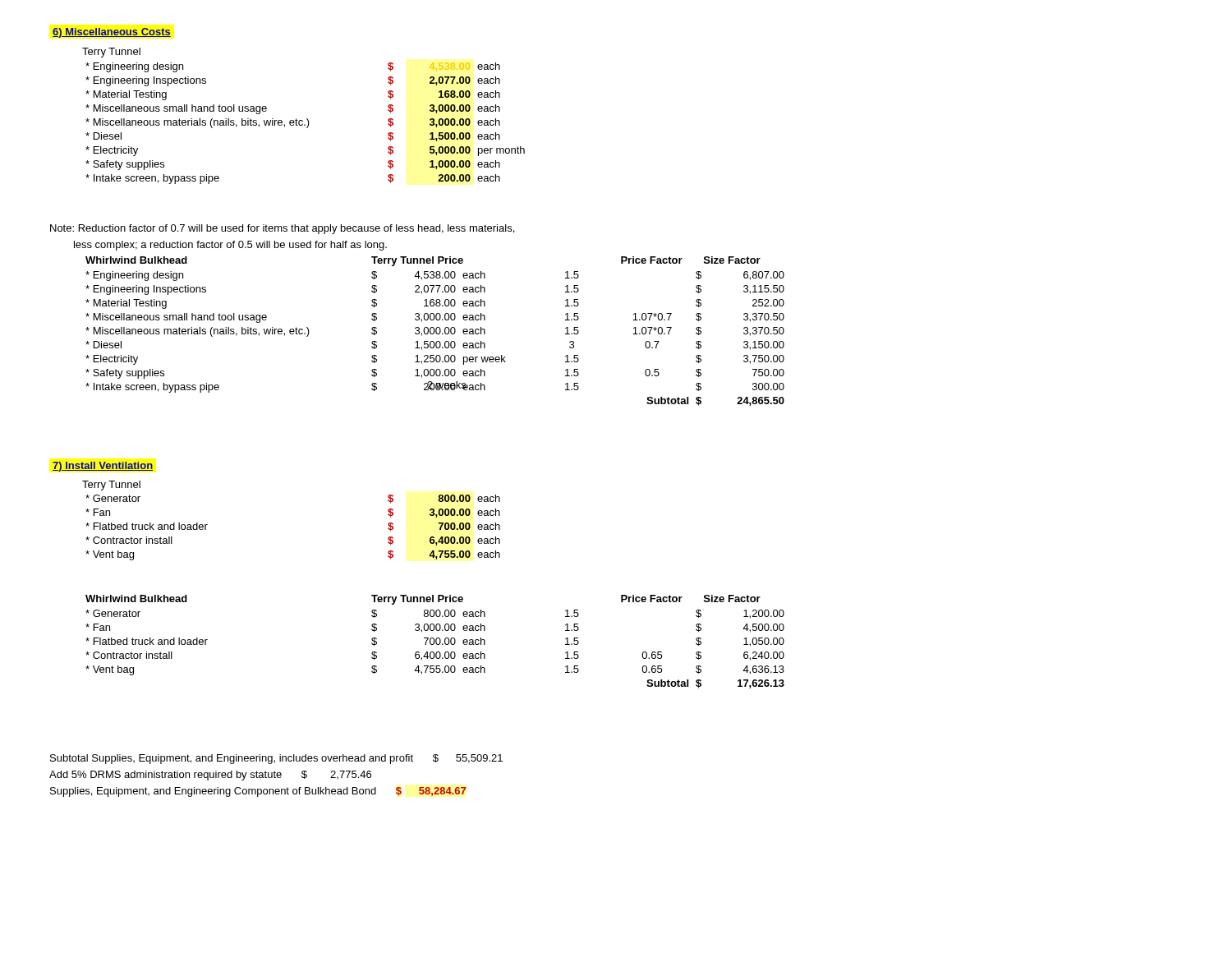Locate the text block starting "Subtotal Supplies, Equipment, and"
Screen dimensions: 953x1232
click(x=276, y=758)
